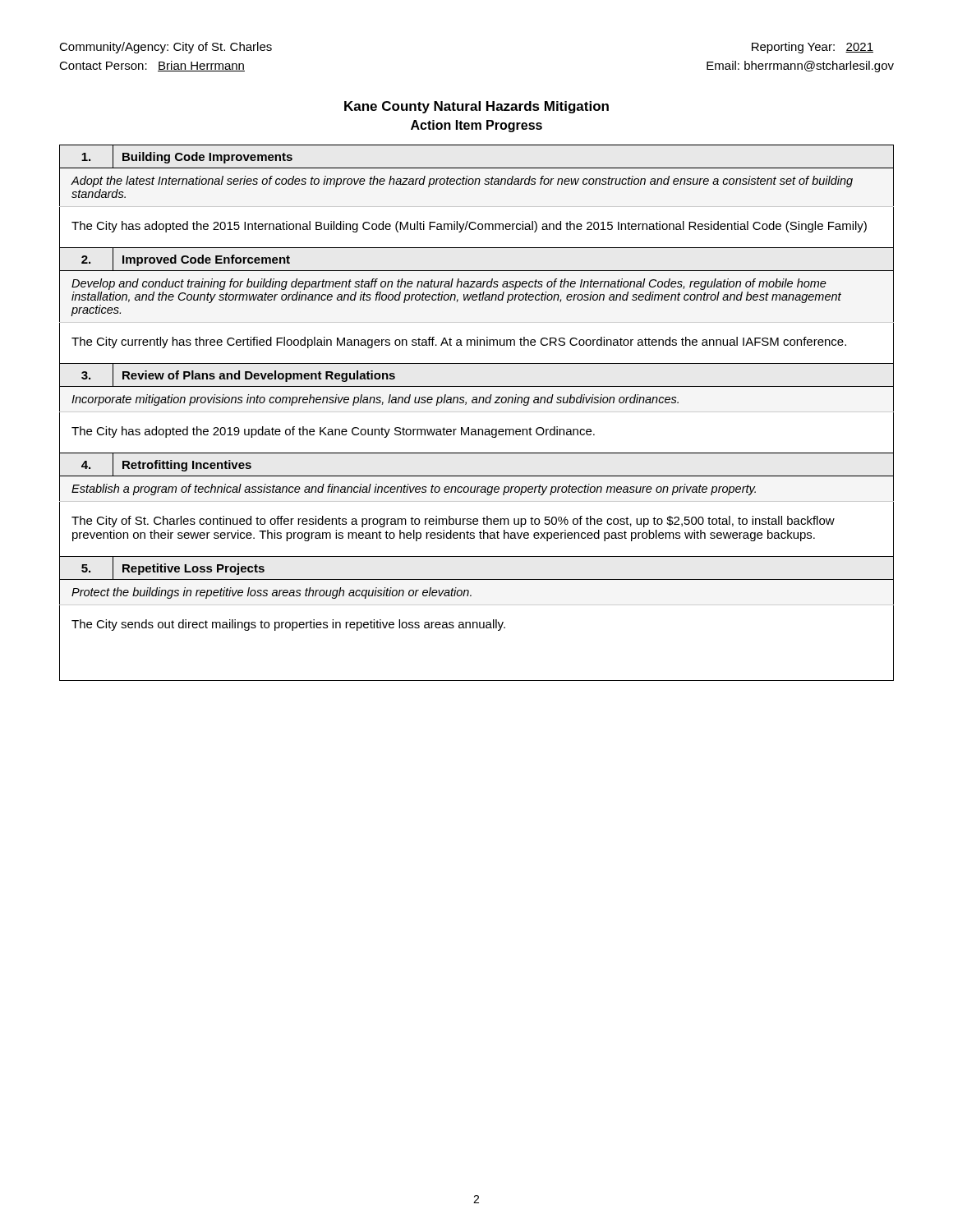Locate the block starting "Action Item Progress"

[x=476, y=125]
